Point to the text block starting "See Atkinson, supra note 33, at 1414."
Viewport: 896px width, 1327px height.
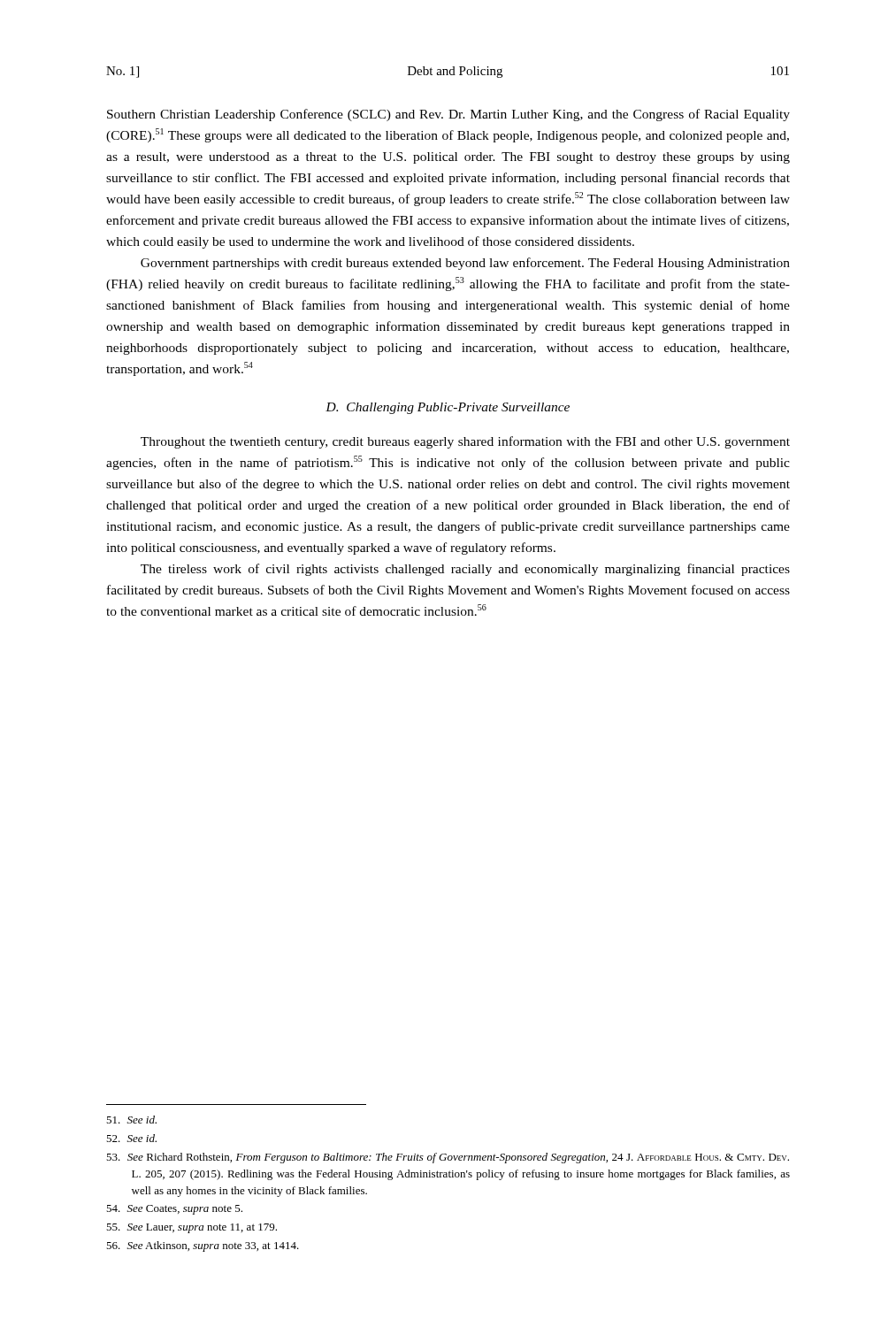coord(203,1245)
